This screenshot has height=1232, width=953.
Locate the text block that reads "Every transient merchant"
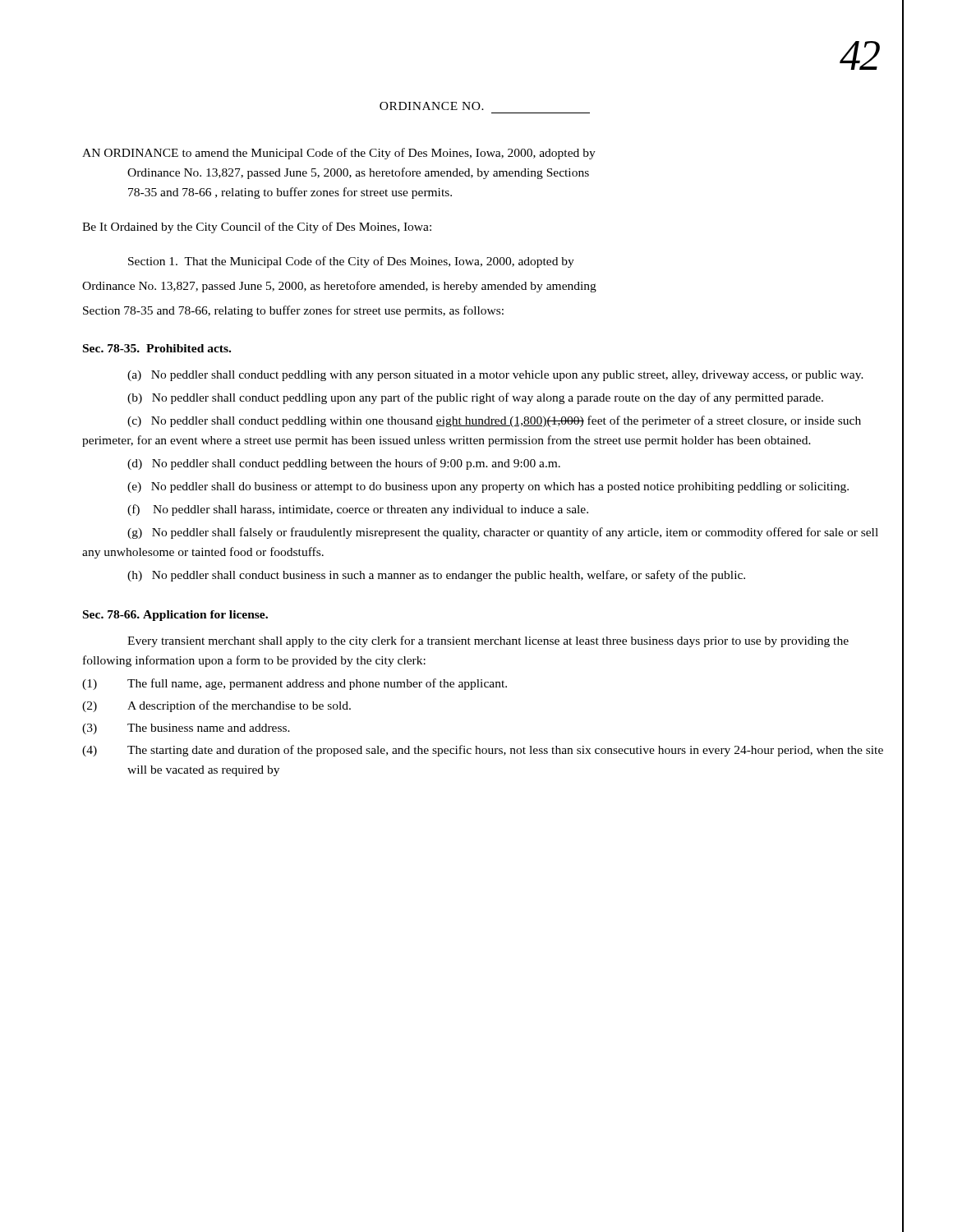coord(465,650)
